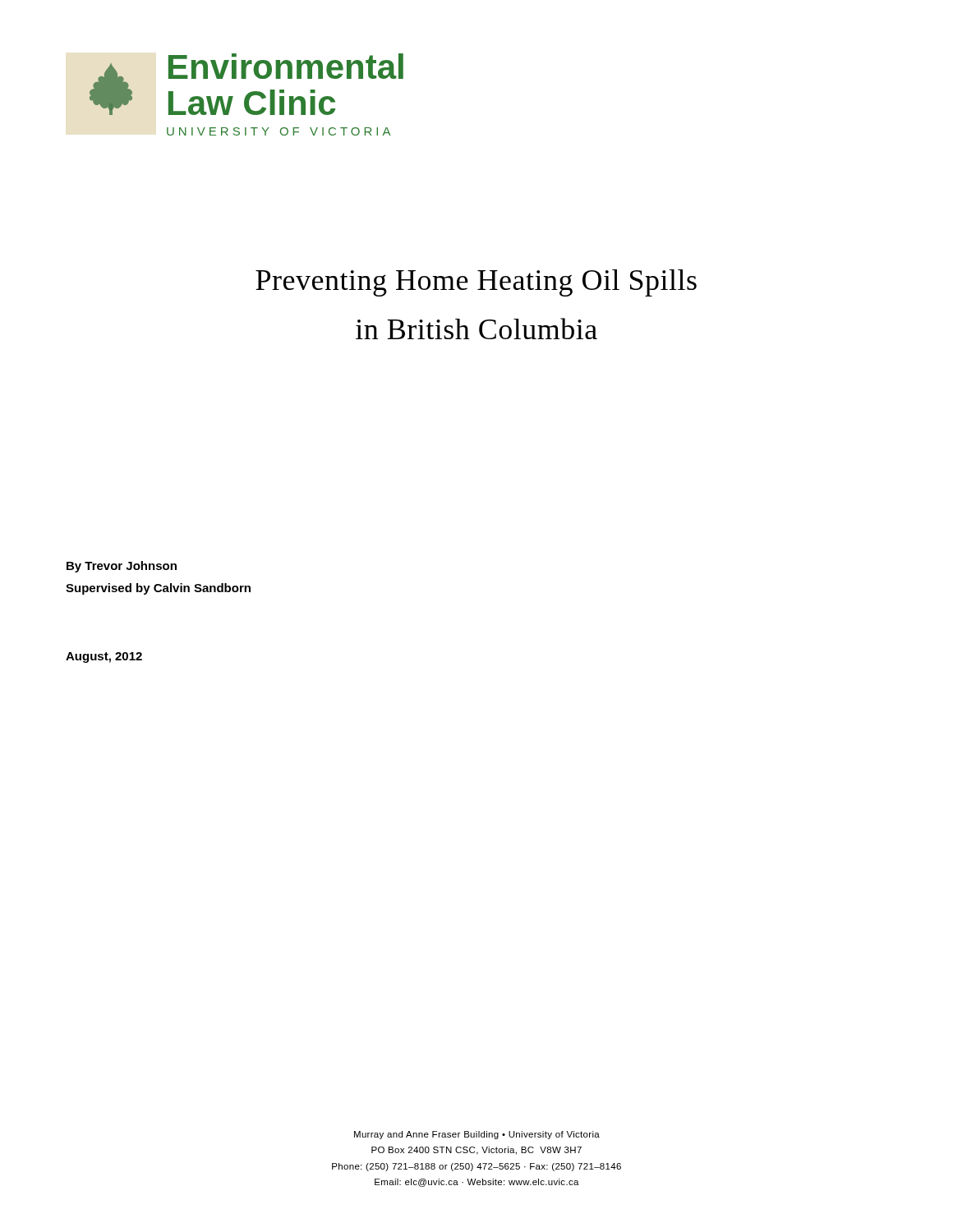Point to the block beginning "By Trevor Johnson Supervised by Calvin"

point(159,577)
